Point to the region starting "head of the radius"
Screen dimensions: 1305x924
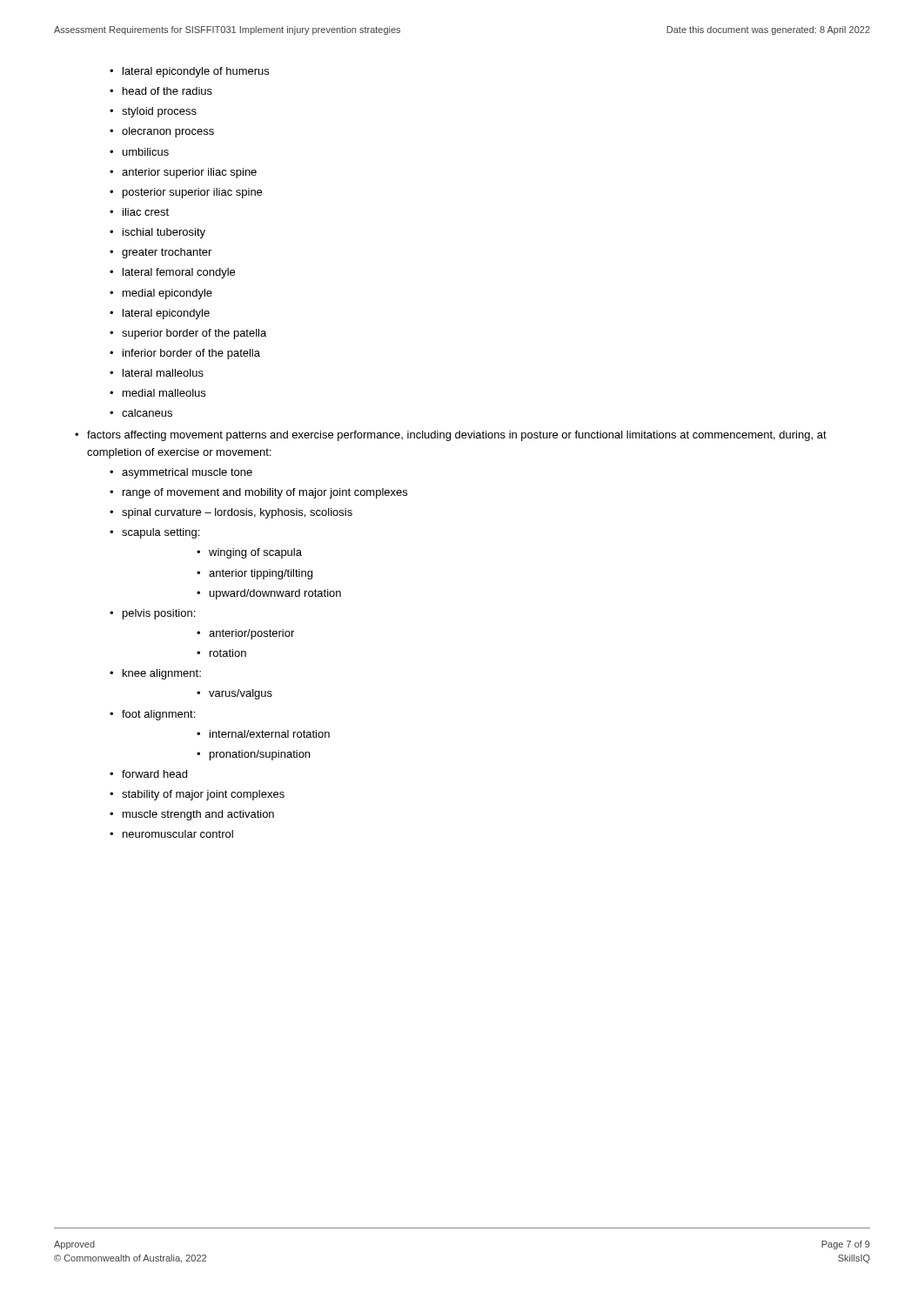pyautogui.click(x=161, y=91)
